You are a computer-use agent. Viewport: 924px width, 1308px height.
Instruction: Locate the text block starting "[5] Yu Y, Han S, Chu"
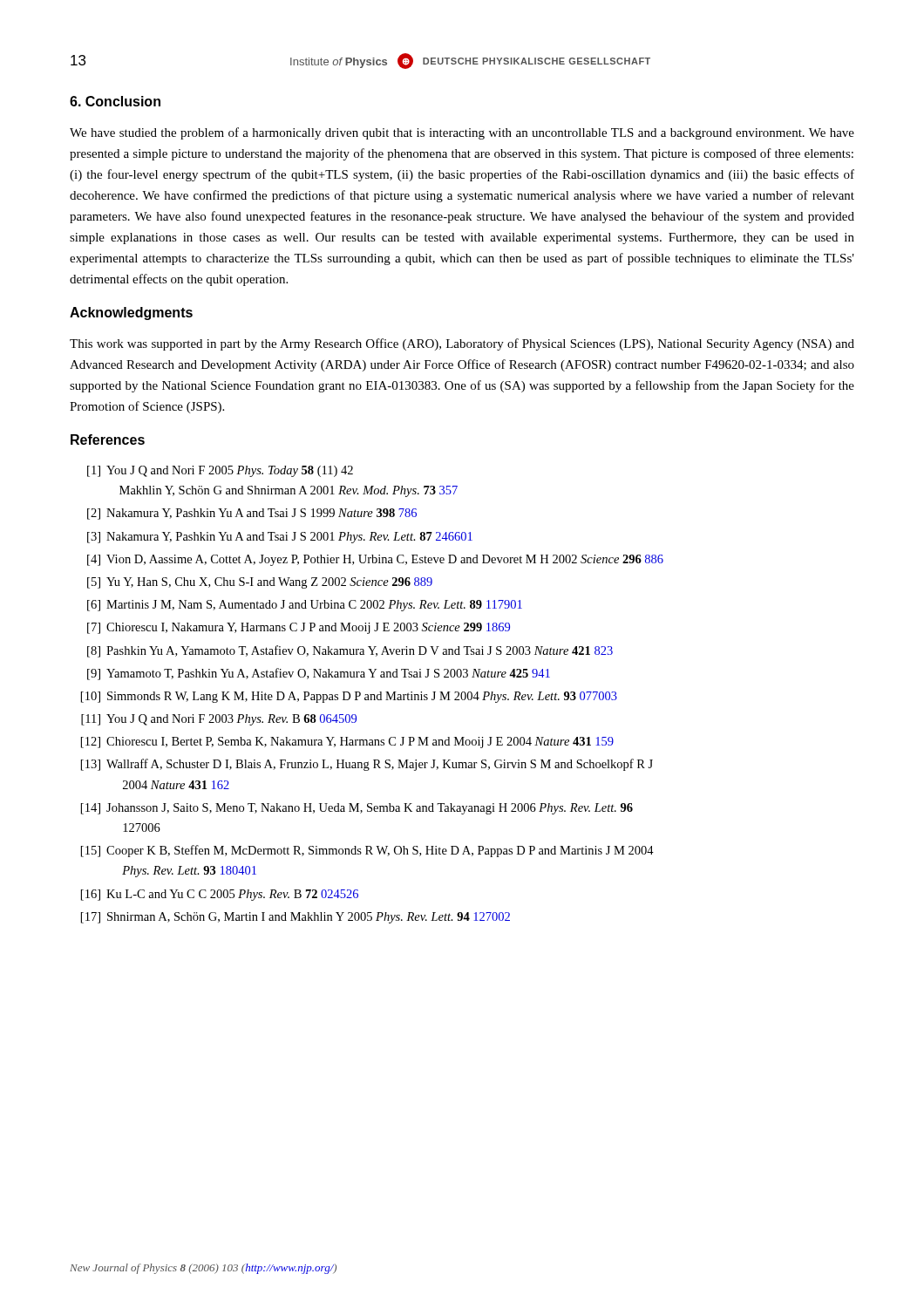pyautogui.click(x=260, y=583)
